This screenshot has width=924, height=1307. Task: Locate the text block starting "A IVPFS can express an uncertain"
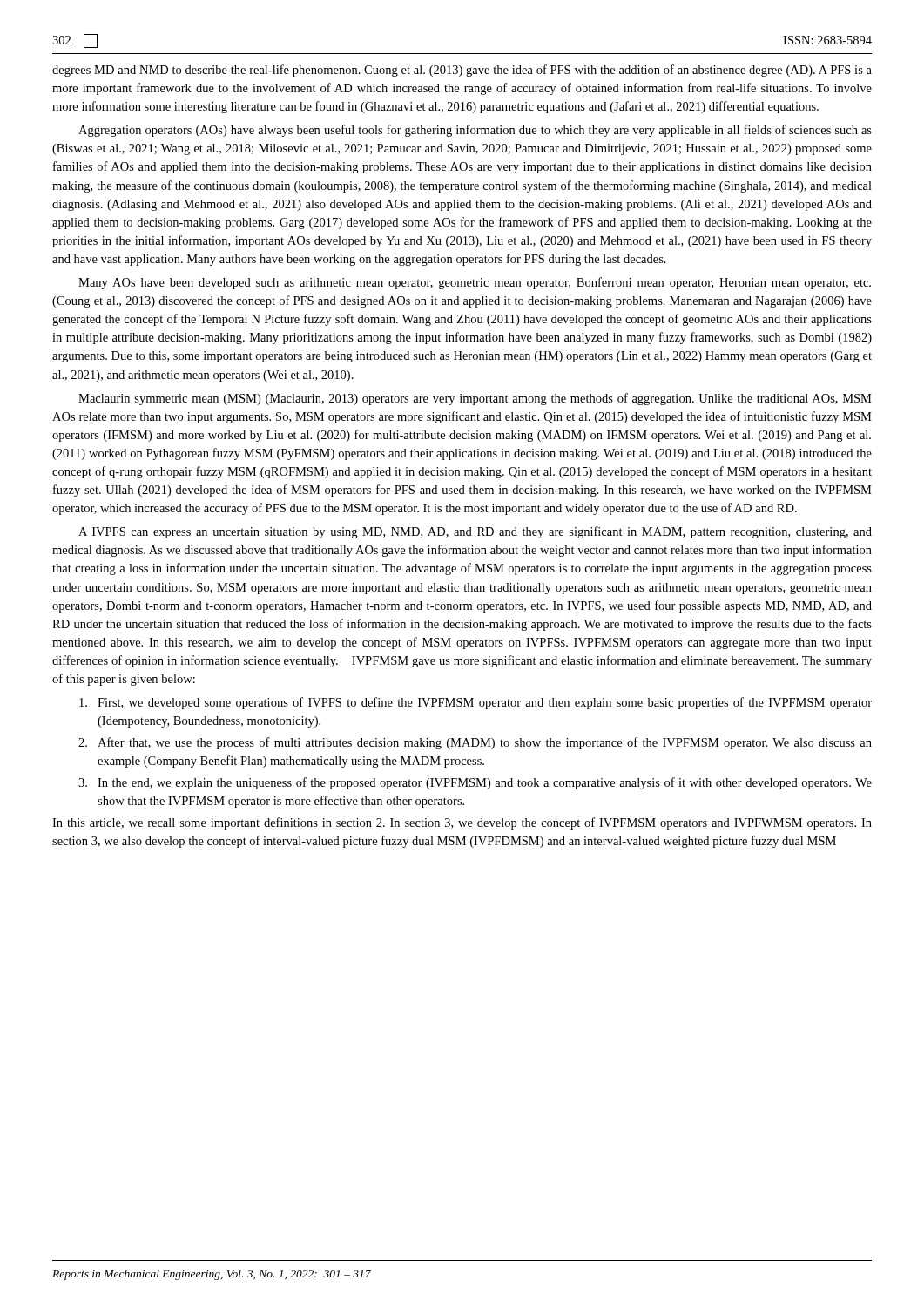point(462,605)
